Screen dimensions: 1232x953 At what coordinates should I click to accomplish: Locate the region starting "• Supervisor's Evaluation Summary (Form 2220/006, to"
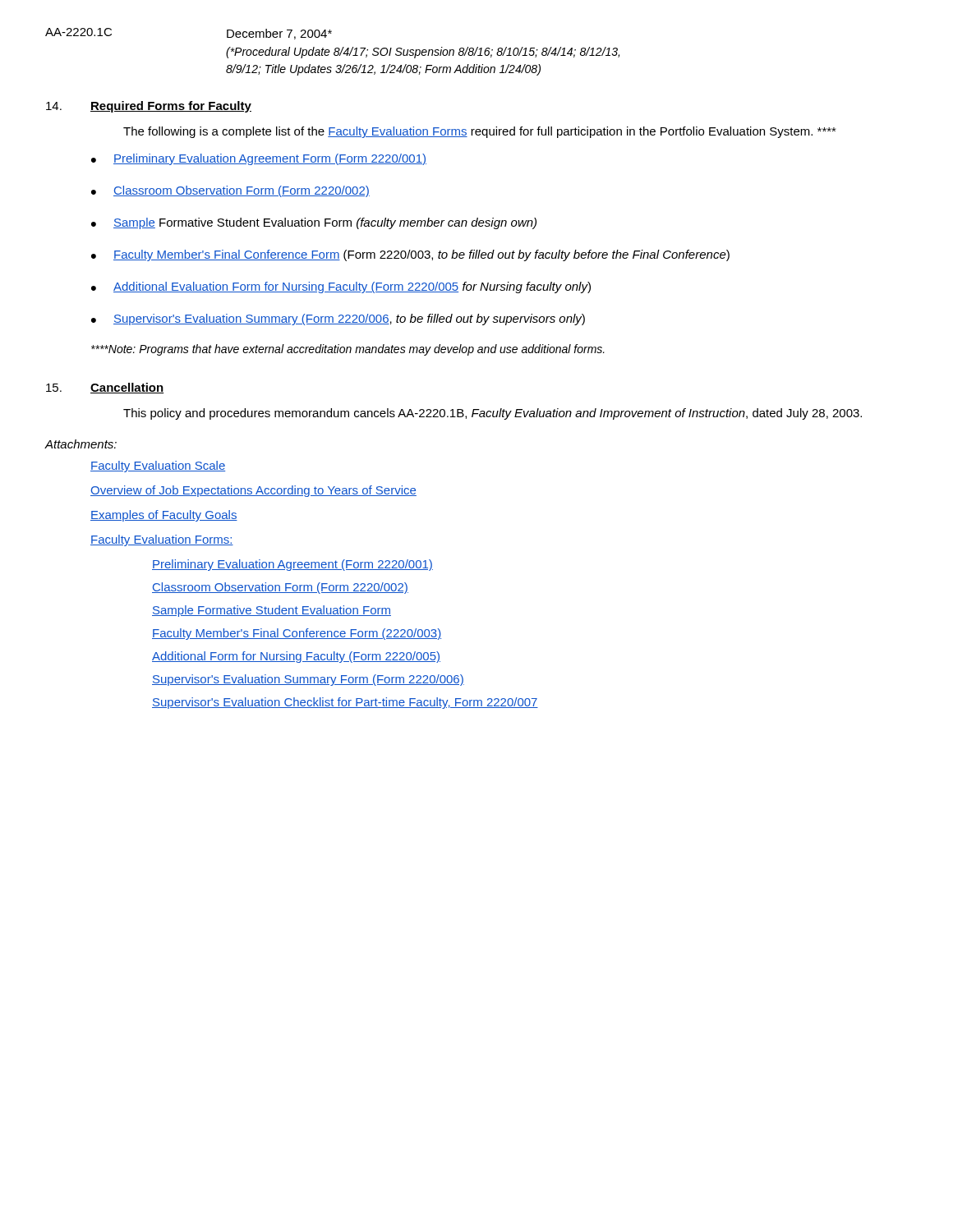499,320
